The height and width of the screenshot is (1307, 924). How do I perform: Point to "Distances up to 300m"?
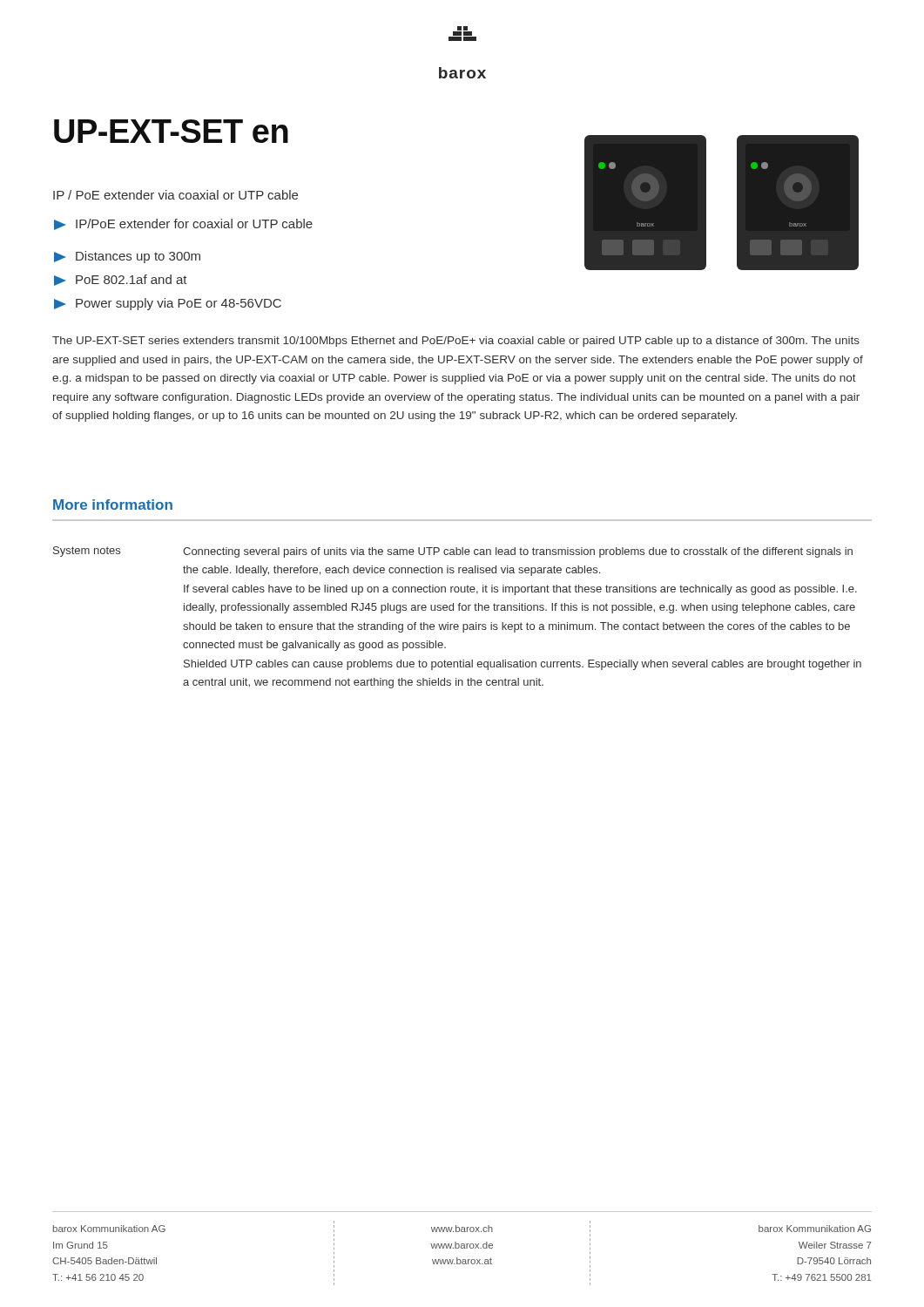coord(127,257)
